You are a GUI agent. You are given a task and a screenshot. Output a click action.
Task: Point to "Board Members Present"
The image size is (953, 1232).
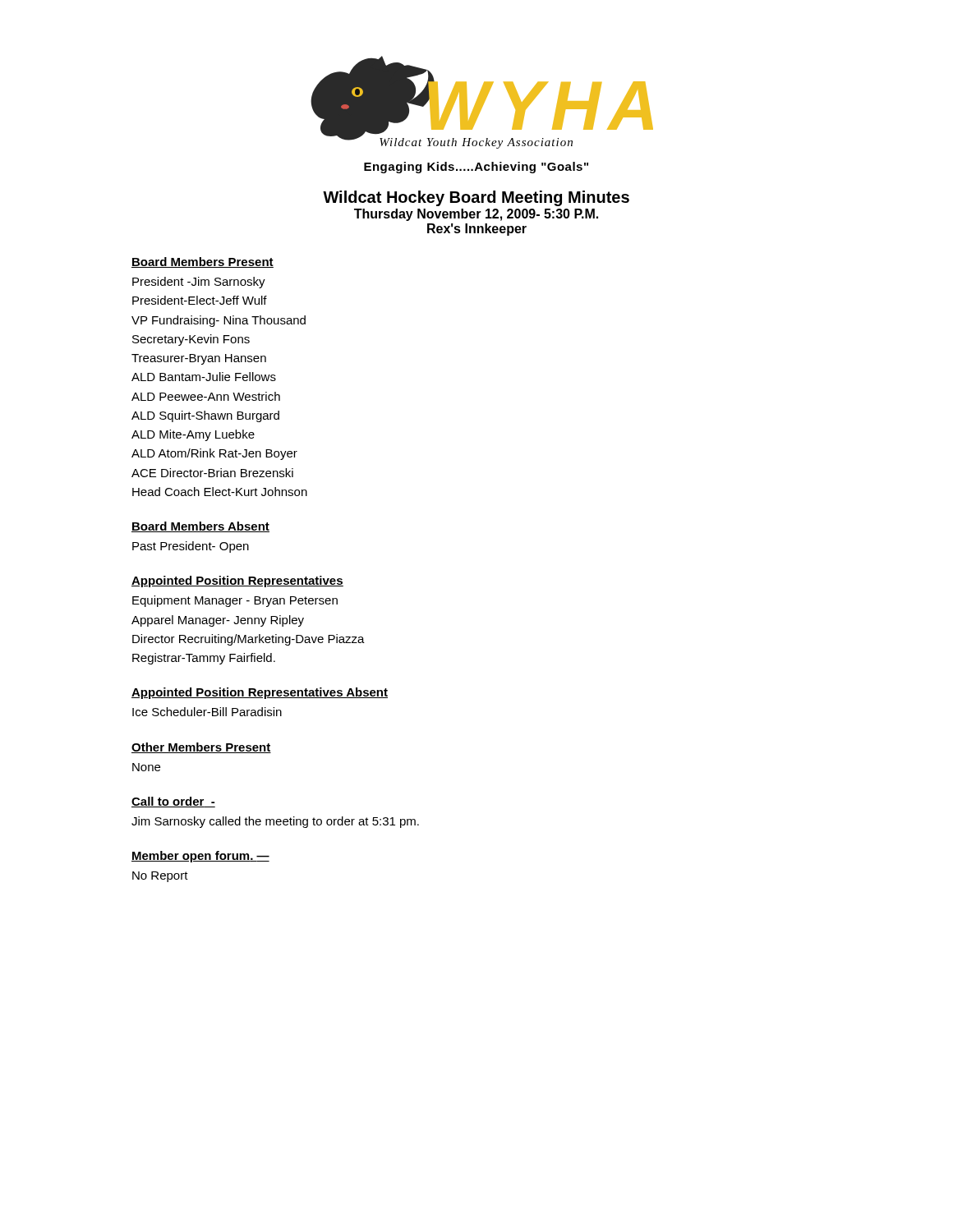click(202, 262)
